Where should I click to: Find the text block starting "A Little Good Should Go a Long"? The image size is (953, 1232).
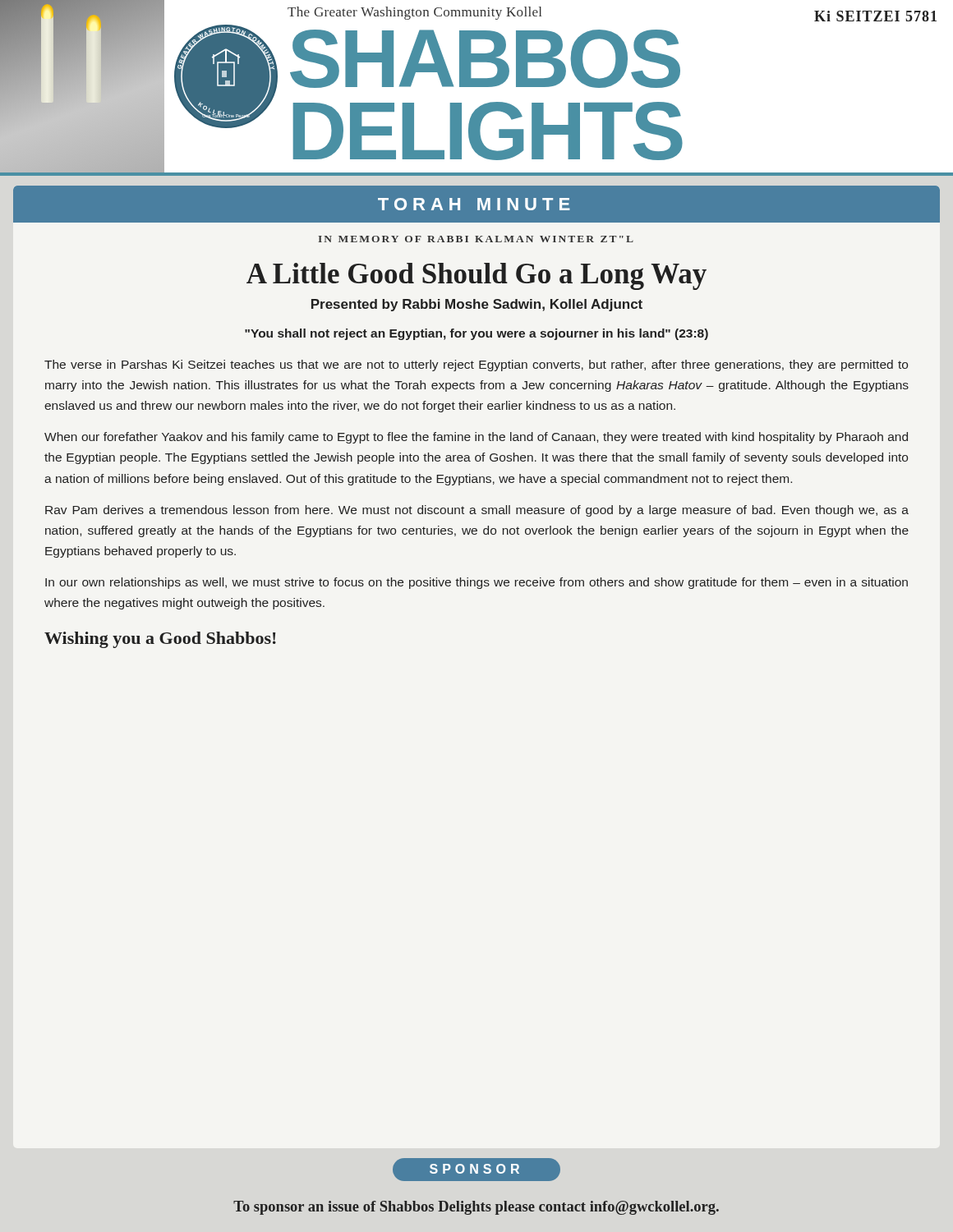coord(476,274)
